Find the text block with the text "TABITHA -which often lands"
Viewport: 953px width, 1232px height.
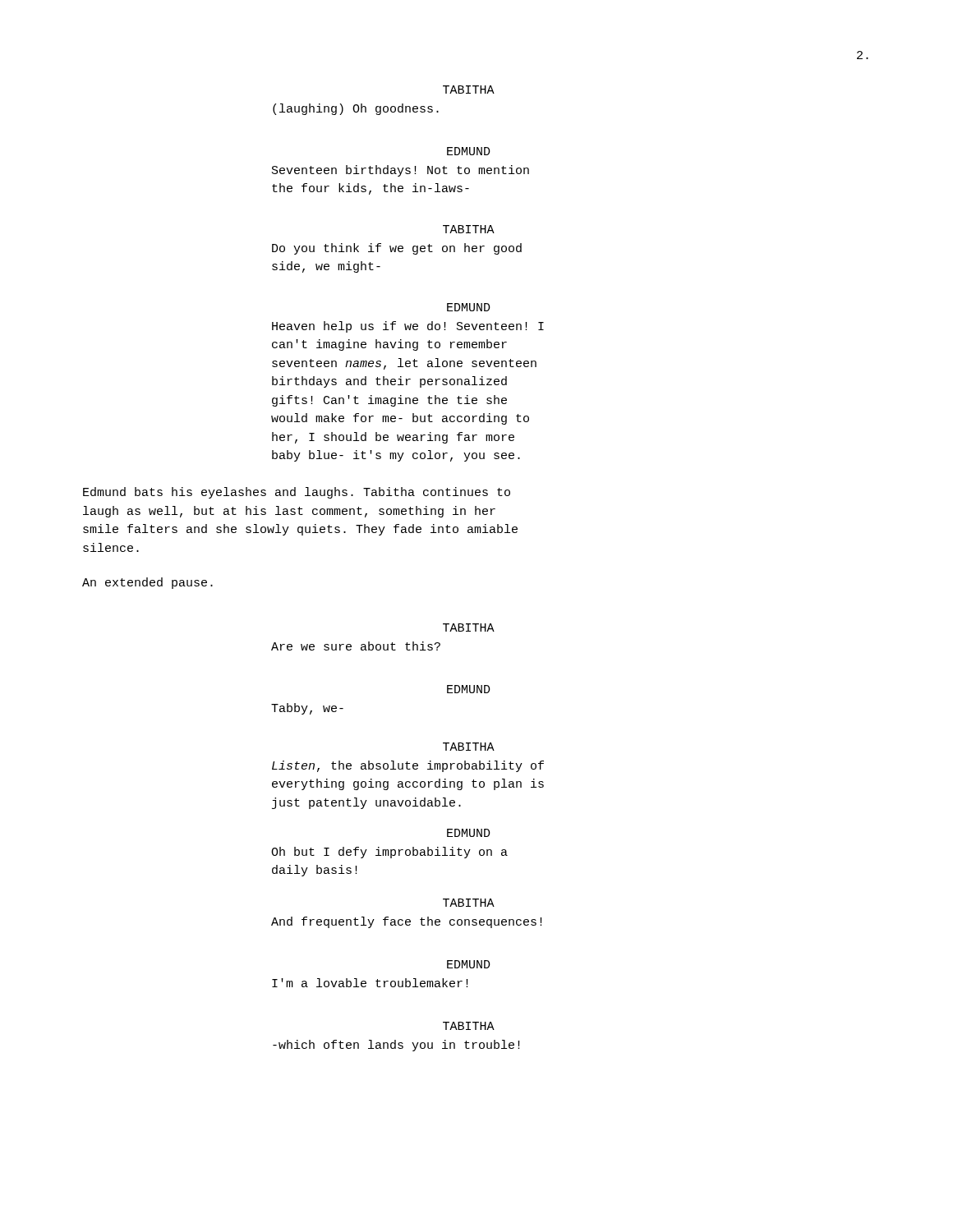click(x=468, y=1037)
